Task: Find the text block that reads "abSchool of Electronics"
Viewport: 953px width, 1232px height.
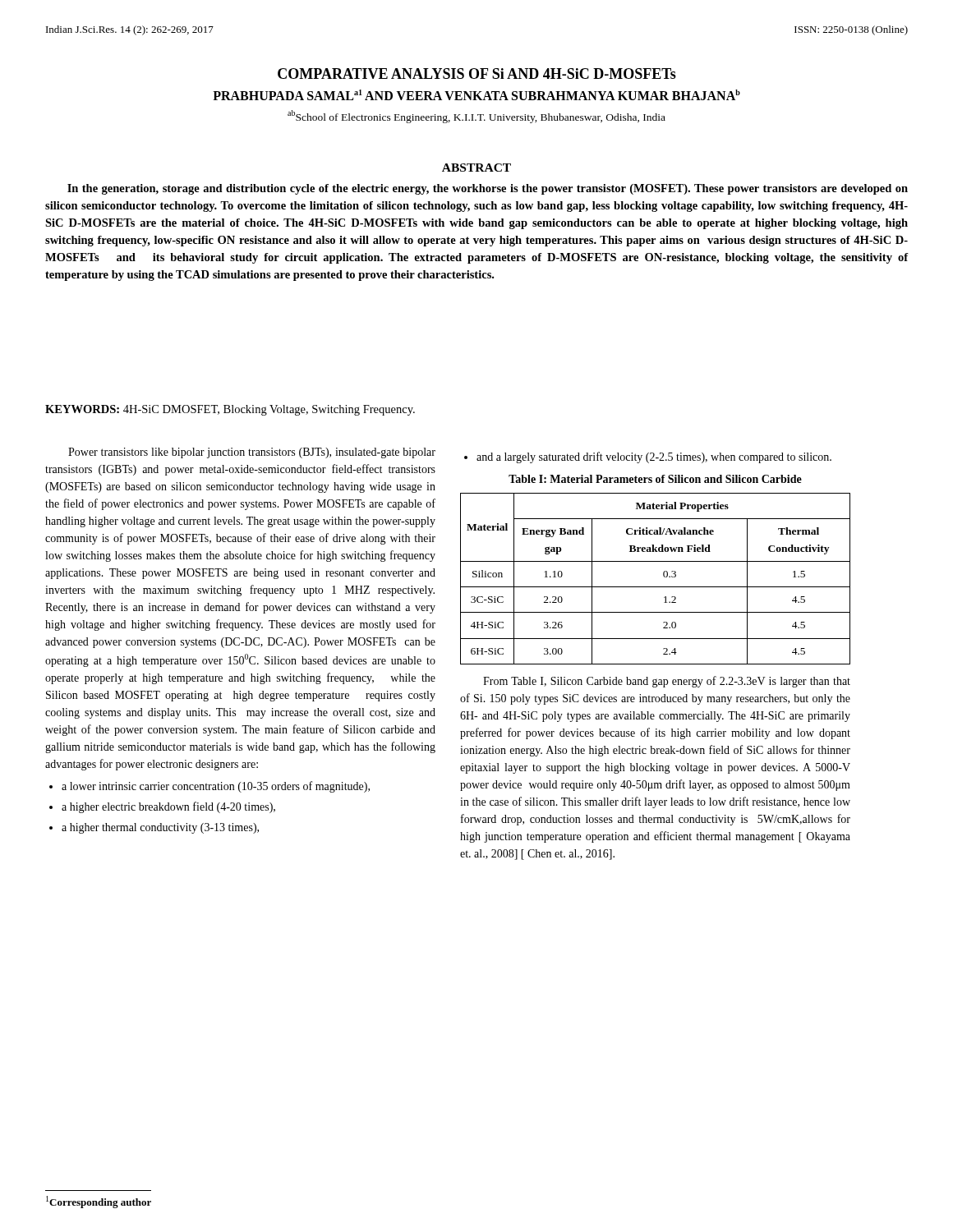Action: [x=476, y=116]
